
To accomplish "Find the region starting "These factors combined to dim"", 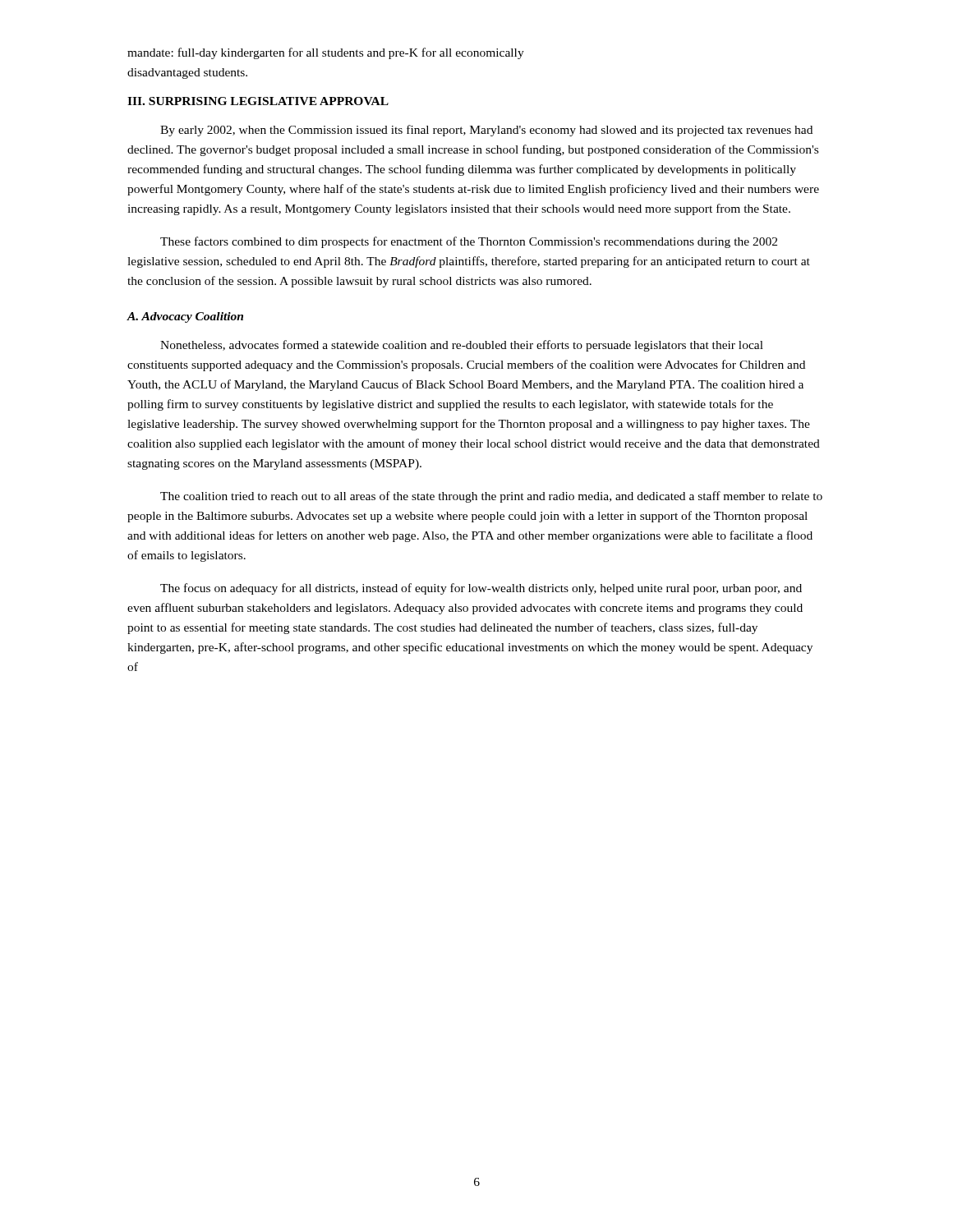I will [476, 261].
